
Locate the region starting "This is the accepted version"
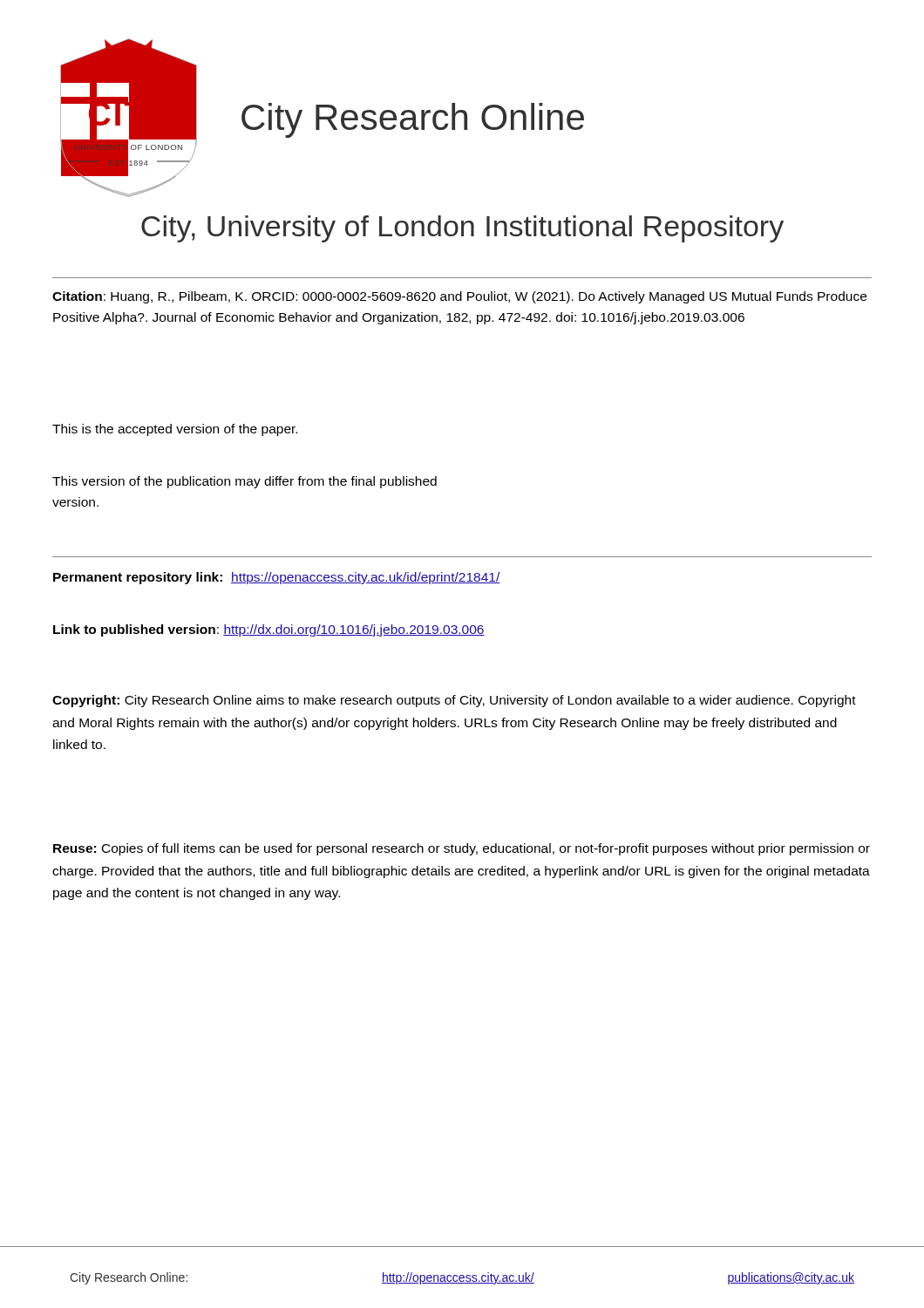click(175, 429)
